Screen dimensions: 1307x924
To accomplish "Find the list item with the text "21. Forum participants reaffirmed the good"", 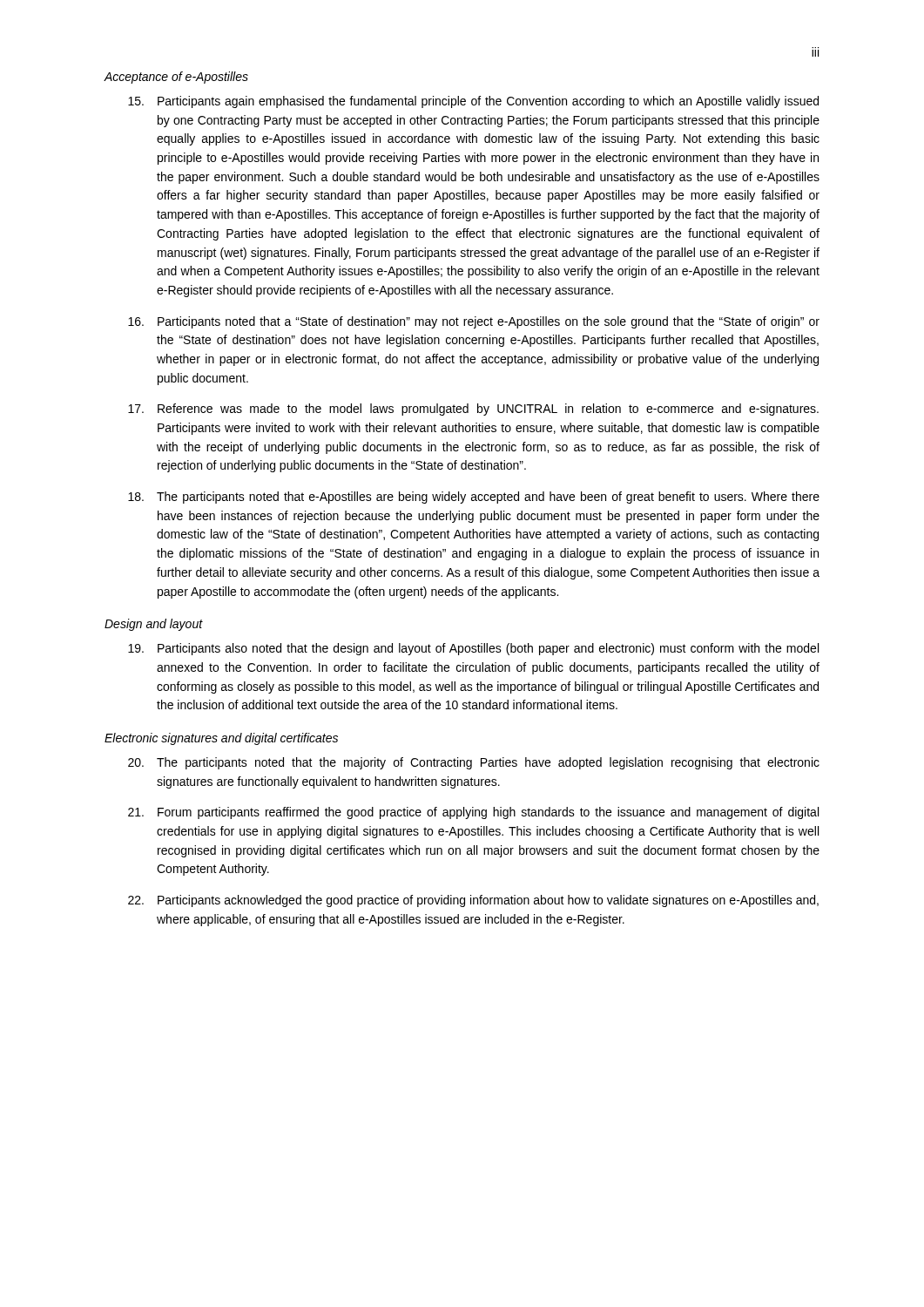I will pos(462,841).
